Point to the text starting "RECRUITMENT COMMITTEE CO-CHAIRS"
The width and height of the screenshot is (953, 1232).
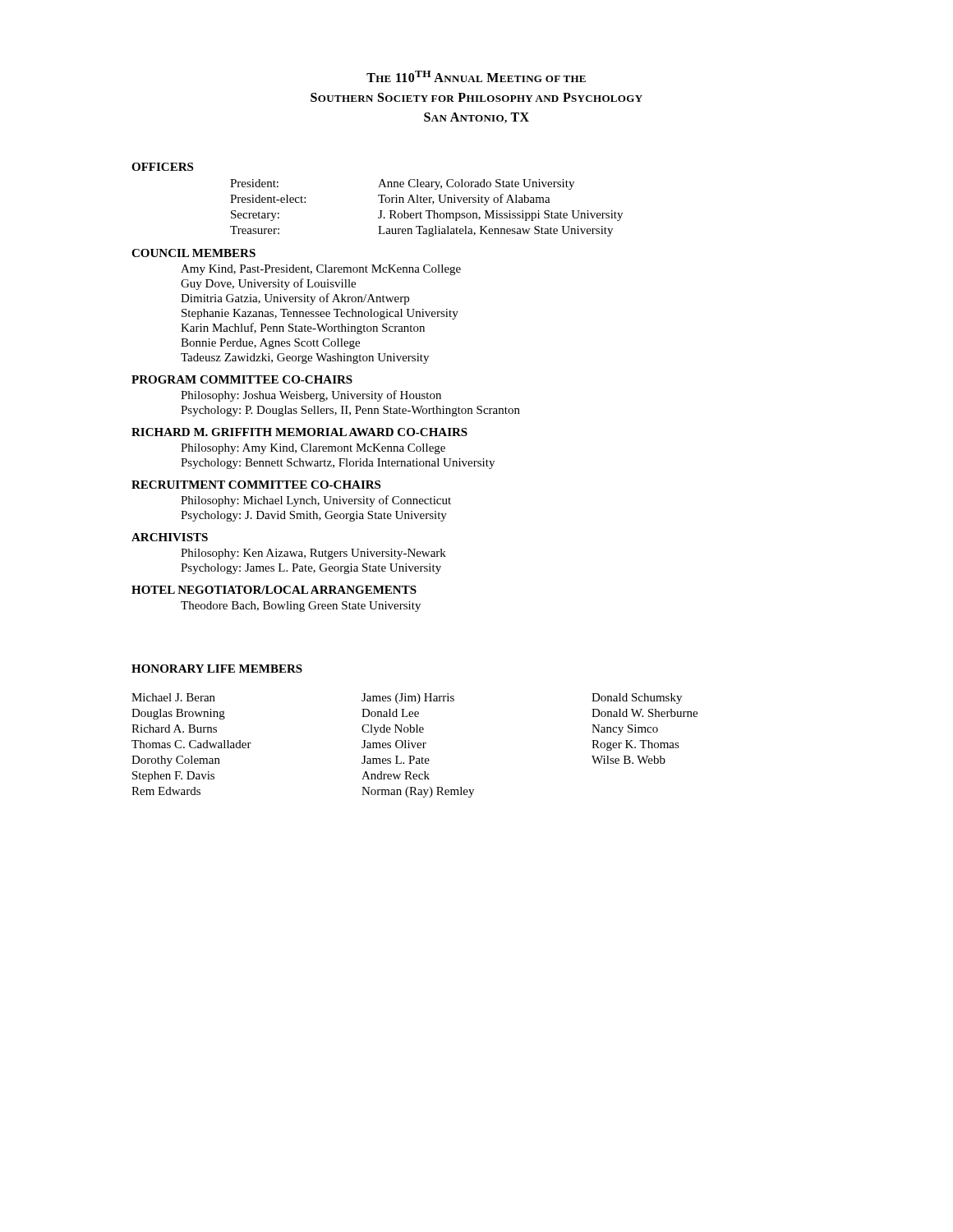pos(256,485)
